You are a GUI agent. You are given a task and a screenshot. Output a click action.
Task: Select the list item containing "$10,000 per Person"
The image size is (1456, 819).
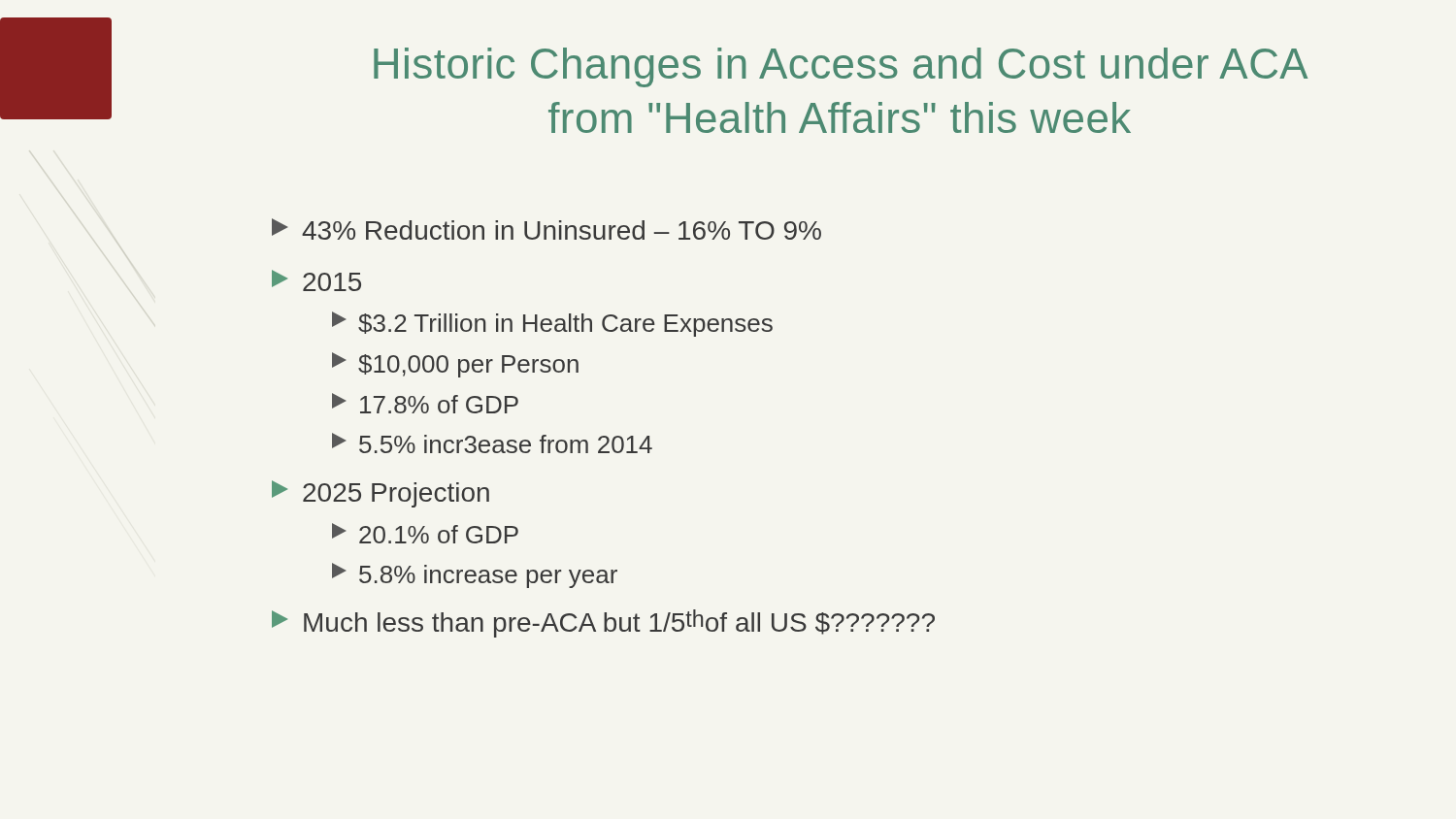pos(456,364)
